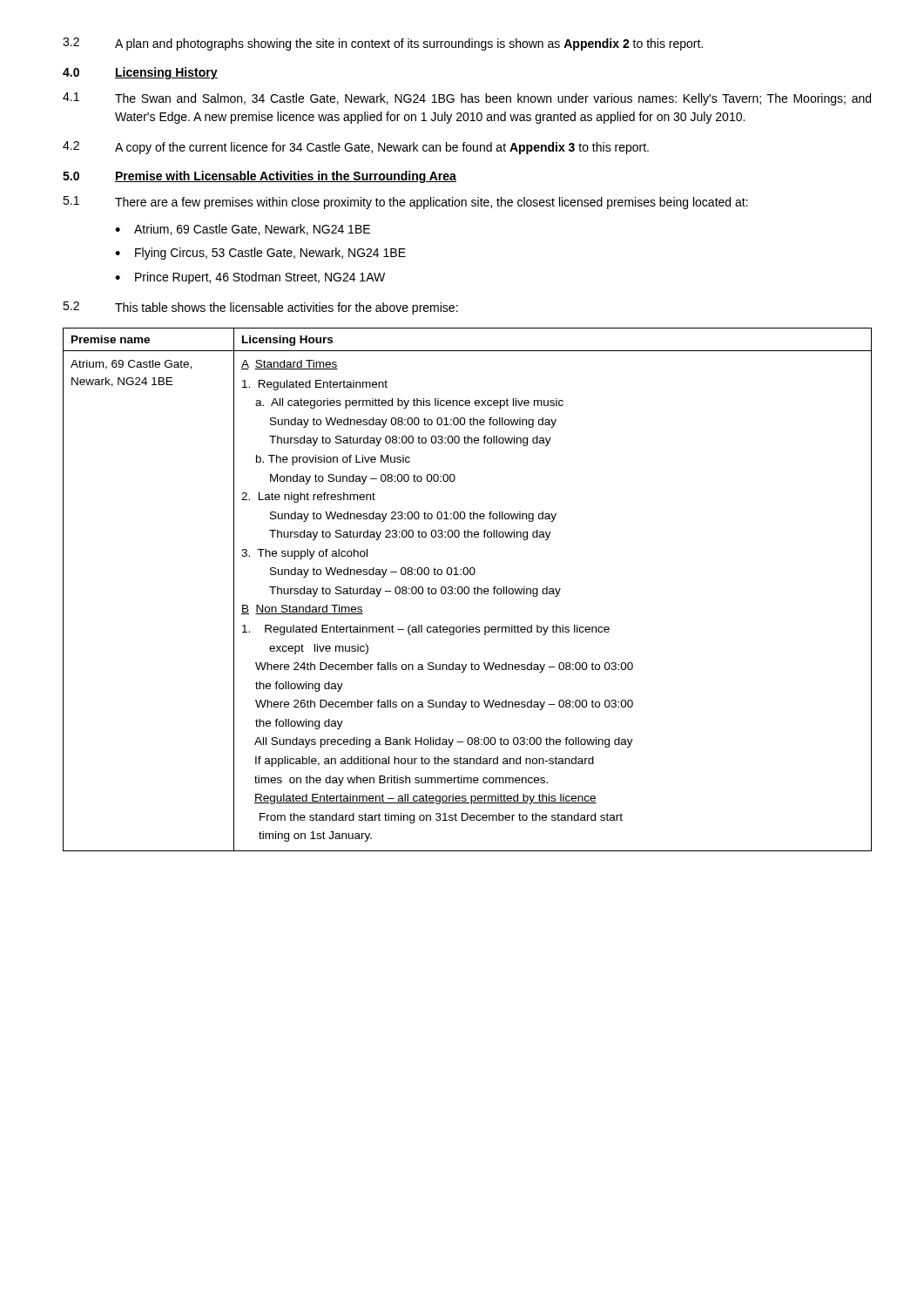Where is the passage that starts "• Flying Circus, 53 Castle Gate, Newark, NG24"?
The height and width of the screenshot is (1307, 924).
pos(260,254)
